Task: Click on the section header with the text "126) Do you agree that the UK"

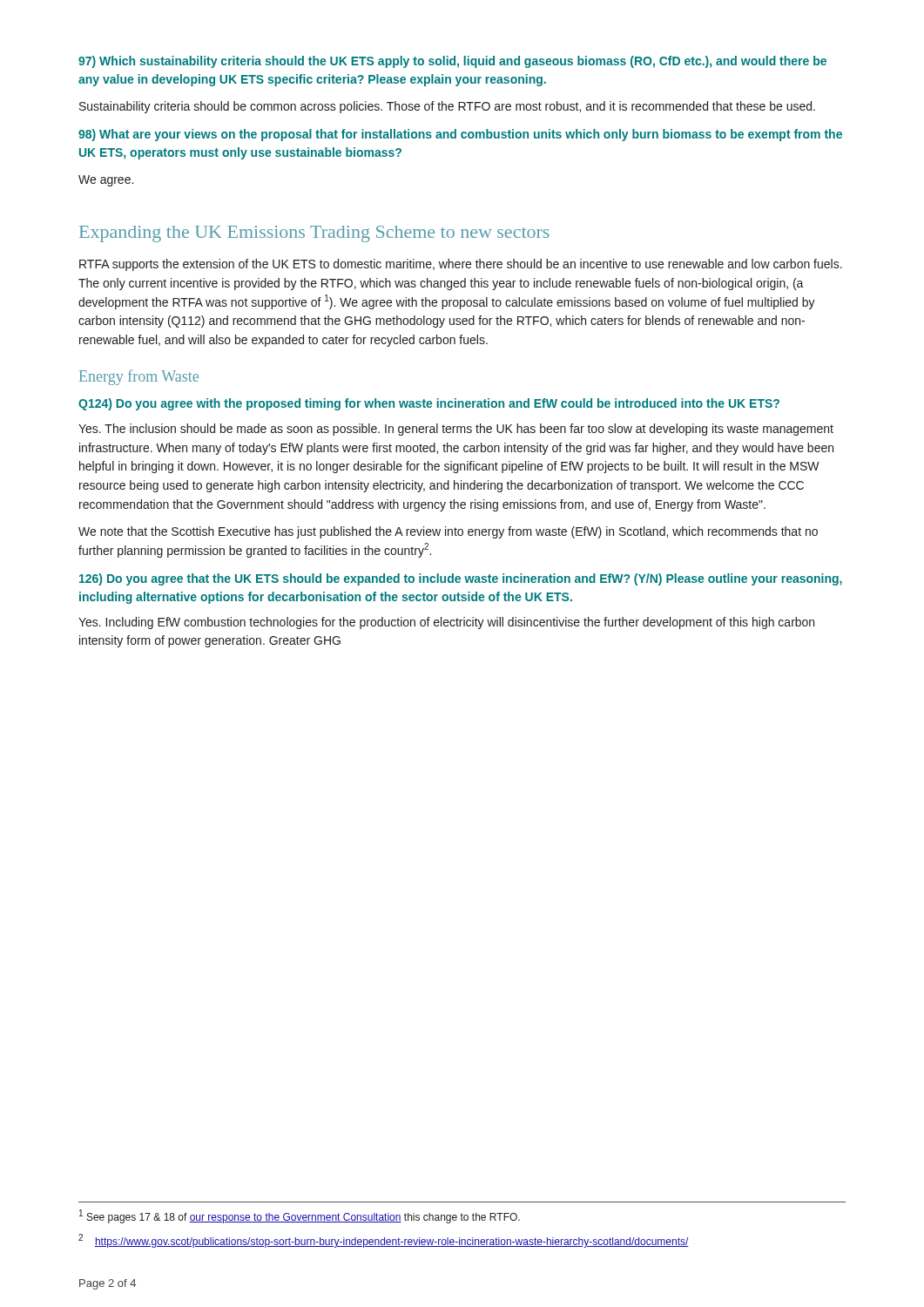Action: (462, 588)
